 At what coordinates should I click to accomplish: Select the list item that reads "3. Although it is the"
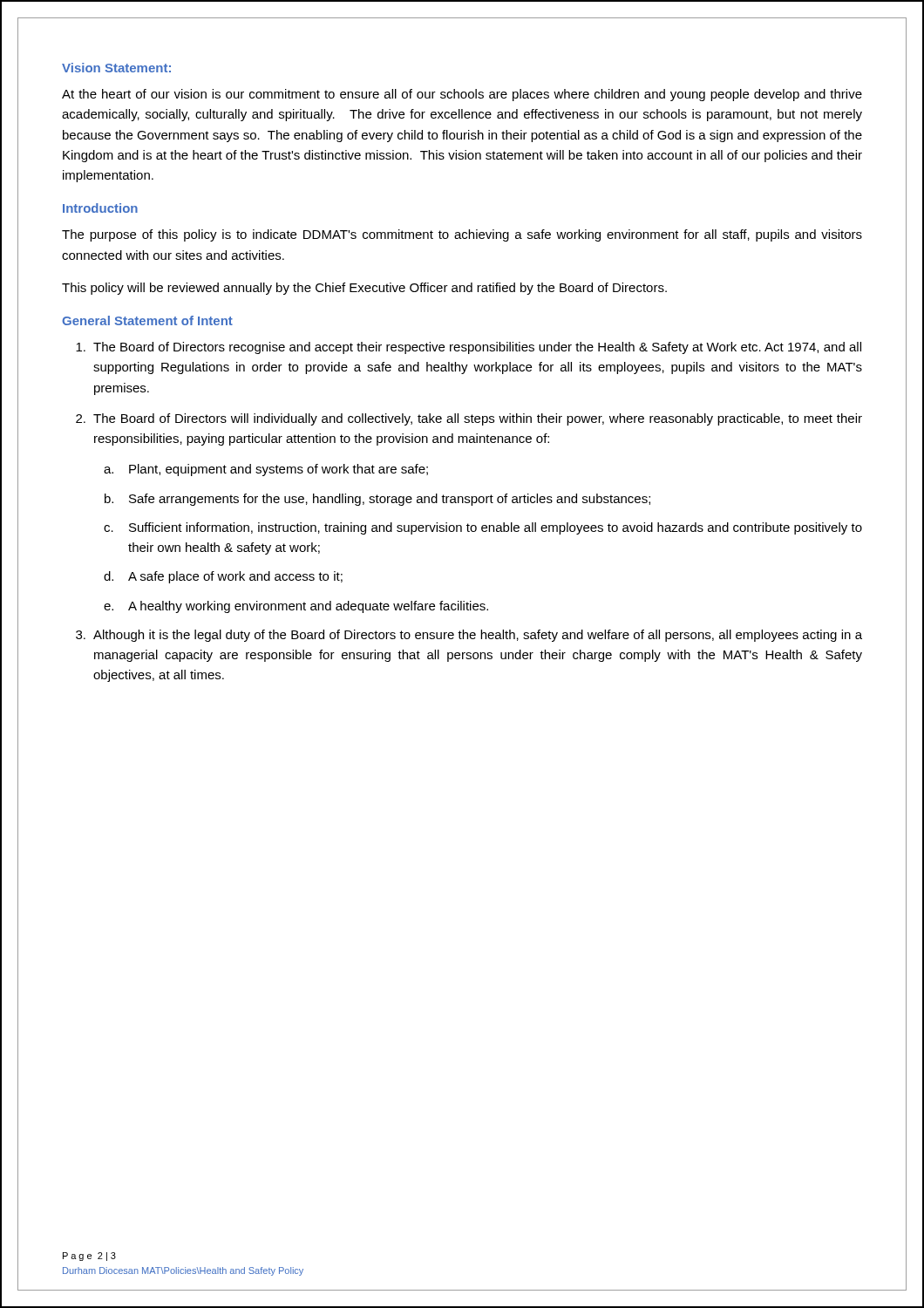pos(462,655)
